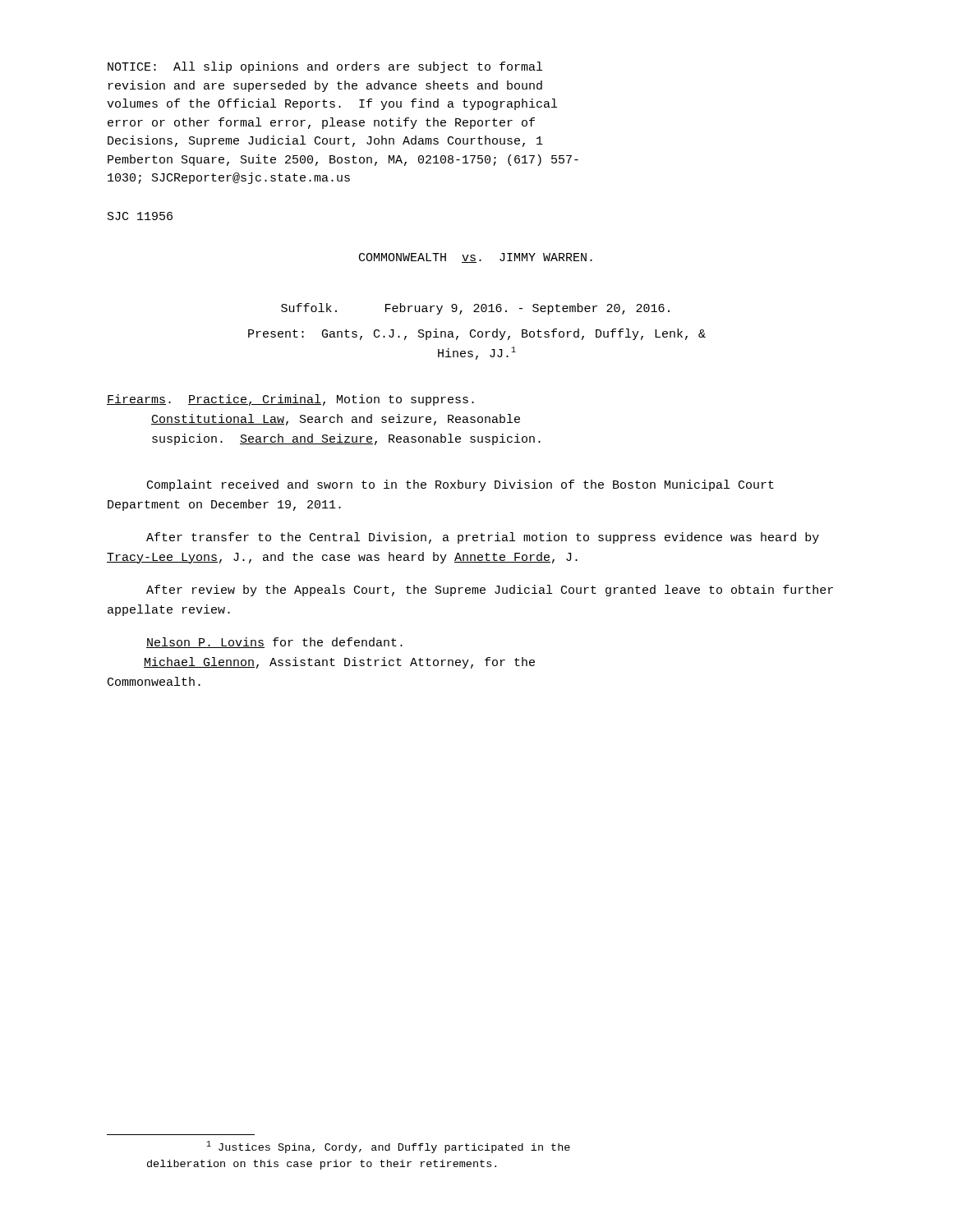Find the element starting "After transfer to the Central"
Viewport: 953px width, 1232px height.
click(463, 548)
